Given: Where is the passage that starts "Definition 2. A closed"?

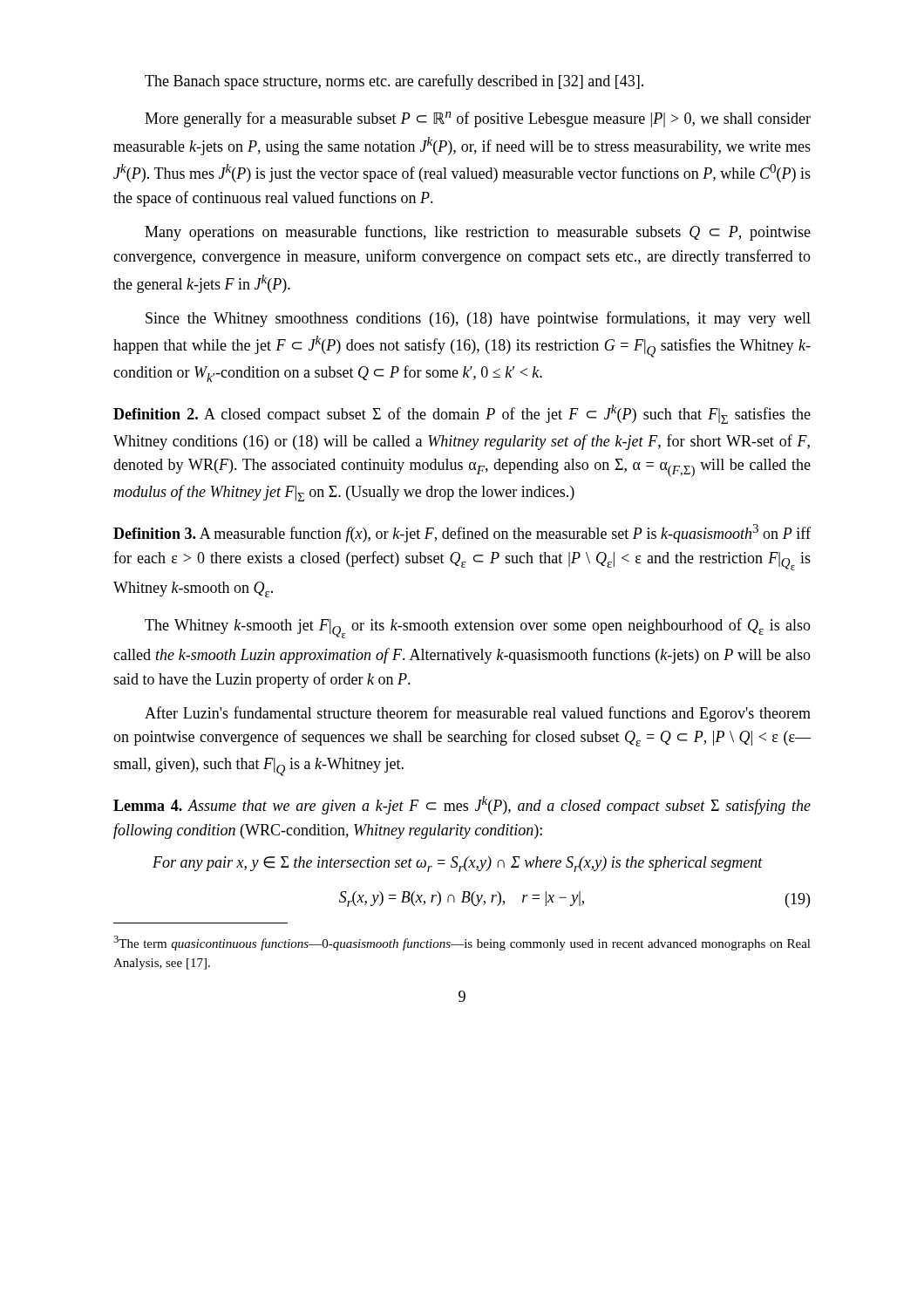Looking at the screenshot, I should point(462,453).
